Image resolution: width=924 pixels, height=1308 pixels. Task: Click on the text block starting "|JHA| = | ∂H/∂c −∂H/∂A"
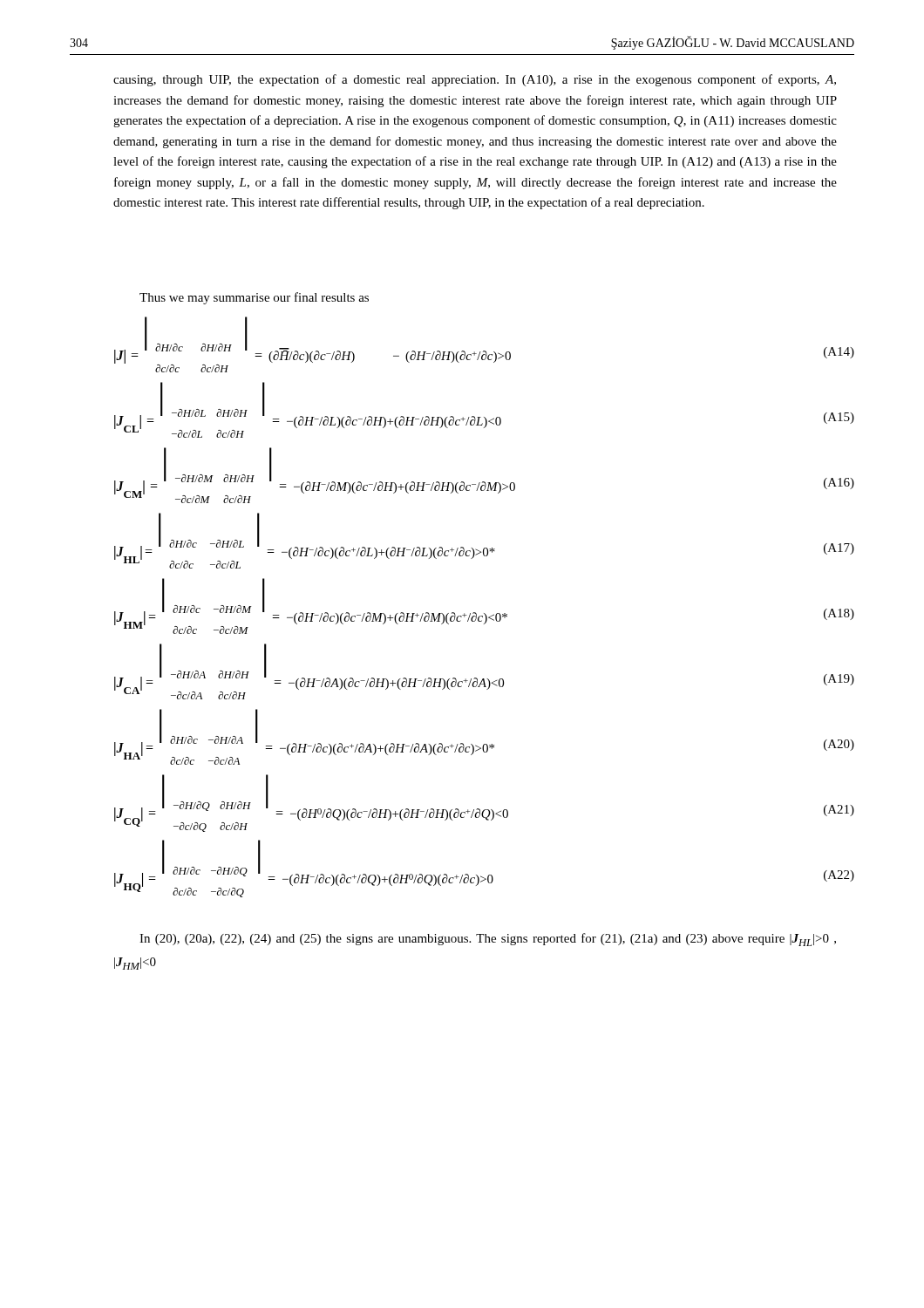tap(484, 746)
